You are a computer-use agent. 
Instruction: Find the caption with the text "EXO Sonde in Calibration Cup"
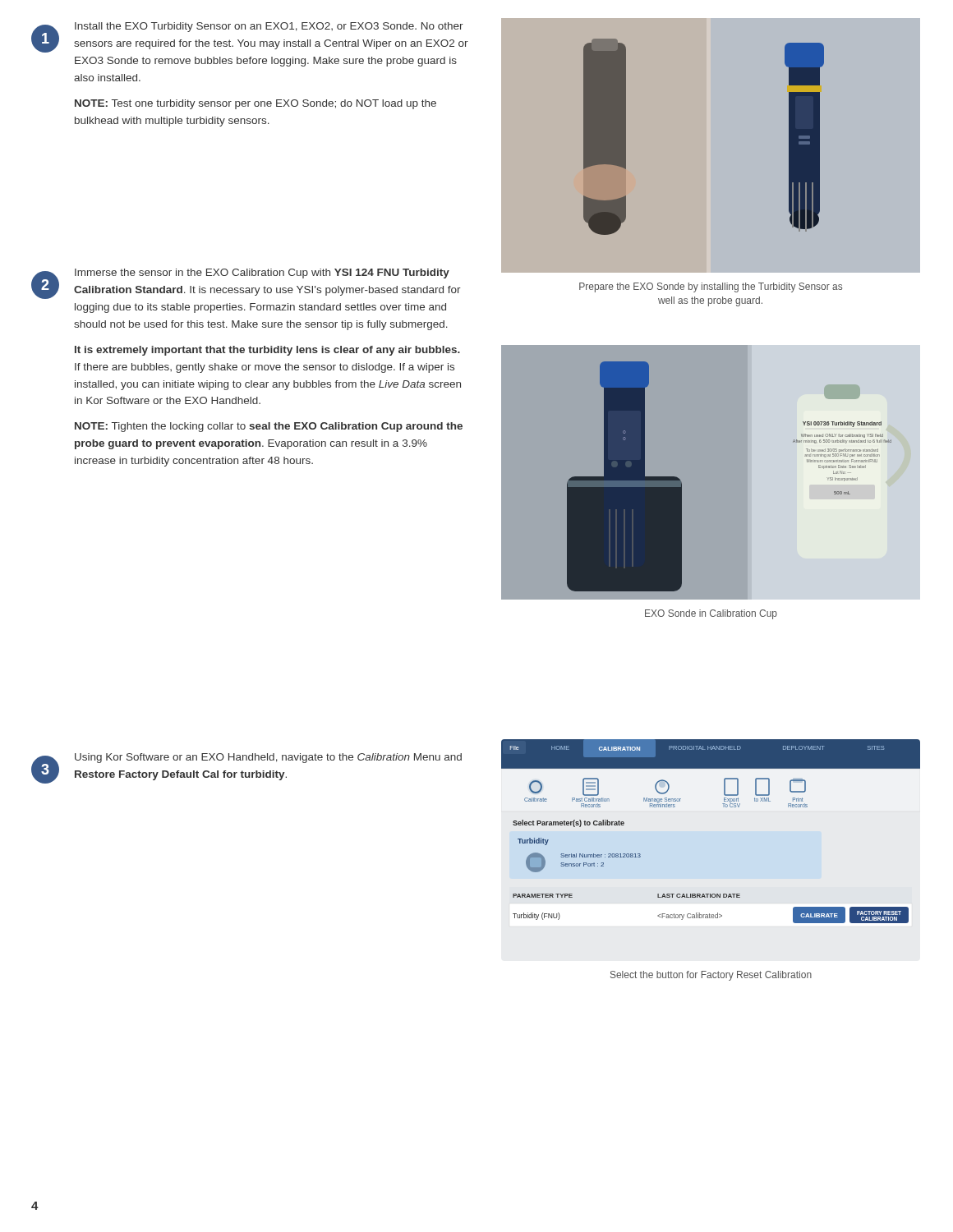point(711,614)
